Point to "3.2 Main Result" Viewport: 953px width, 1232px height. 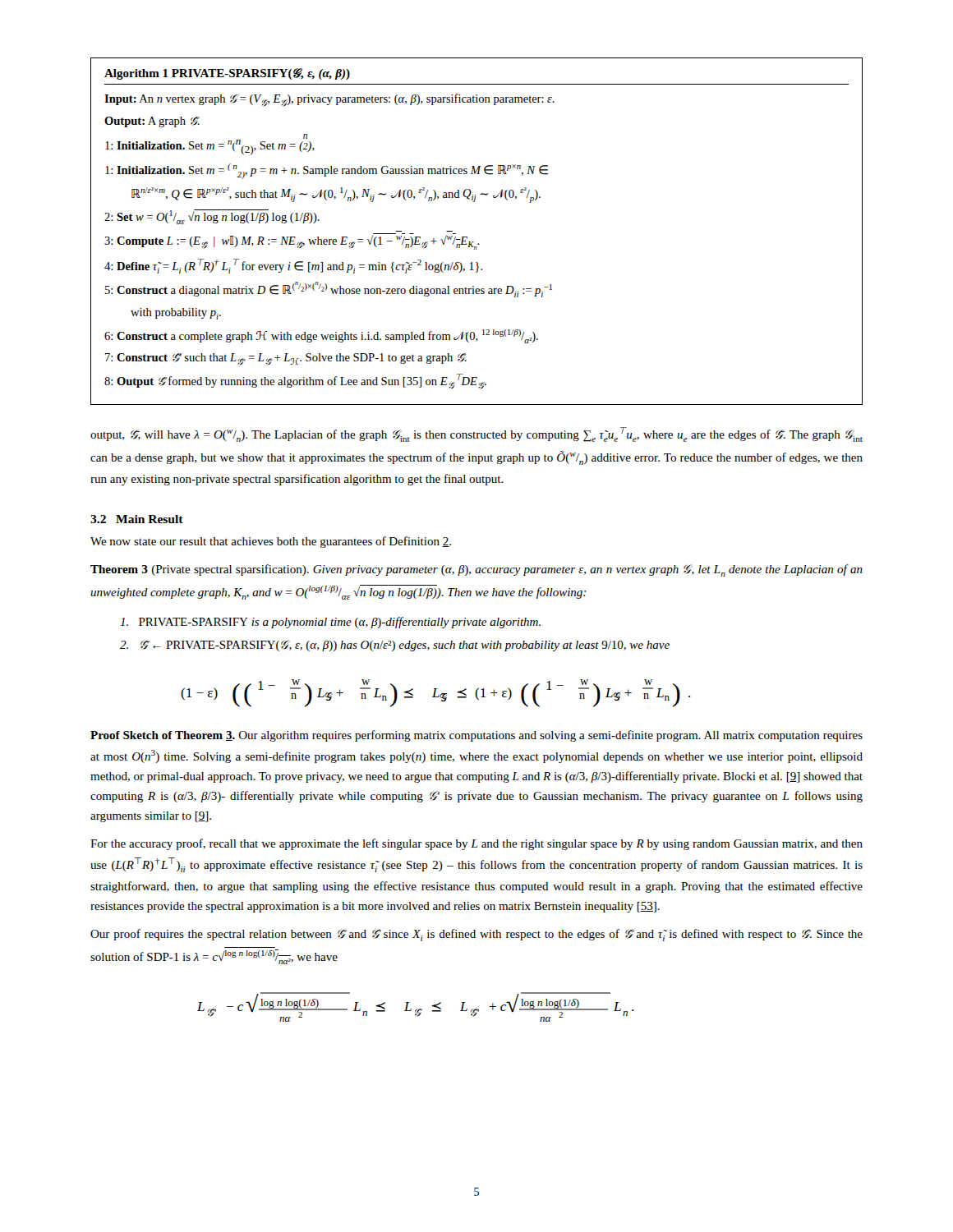pos(137,518)
